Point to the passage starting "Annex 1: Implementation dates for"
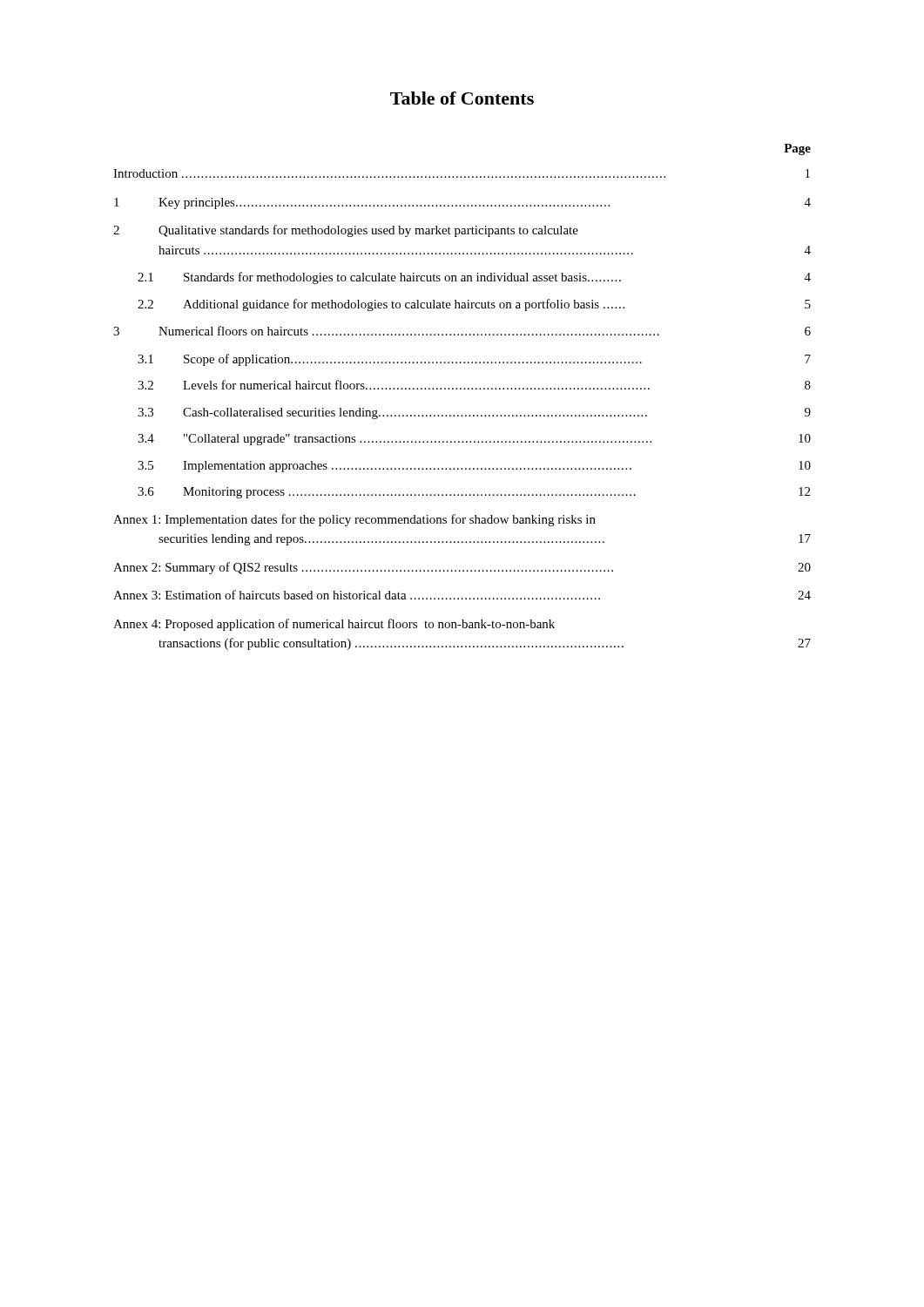924x1307 pixels. [x=462, y=529]
